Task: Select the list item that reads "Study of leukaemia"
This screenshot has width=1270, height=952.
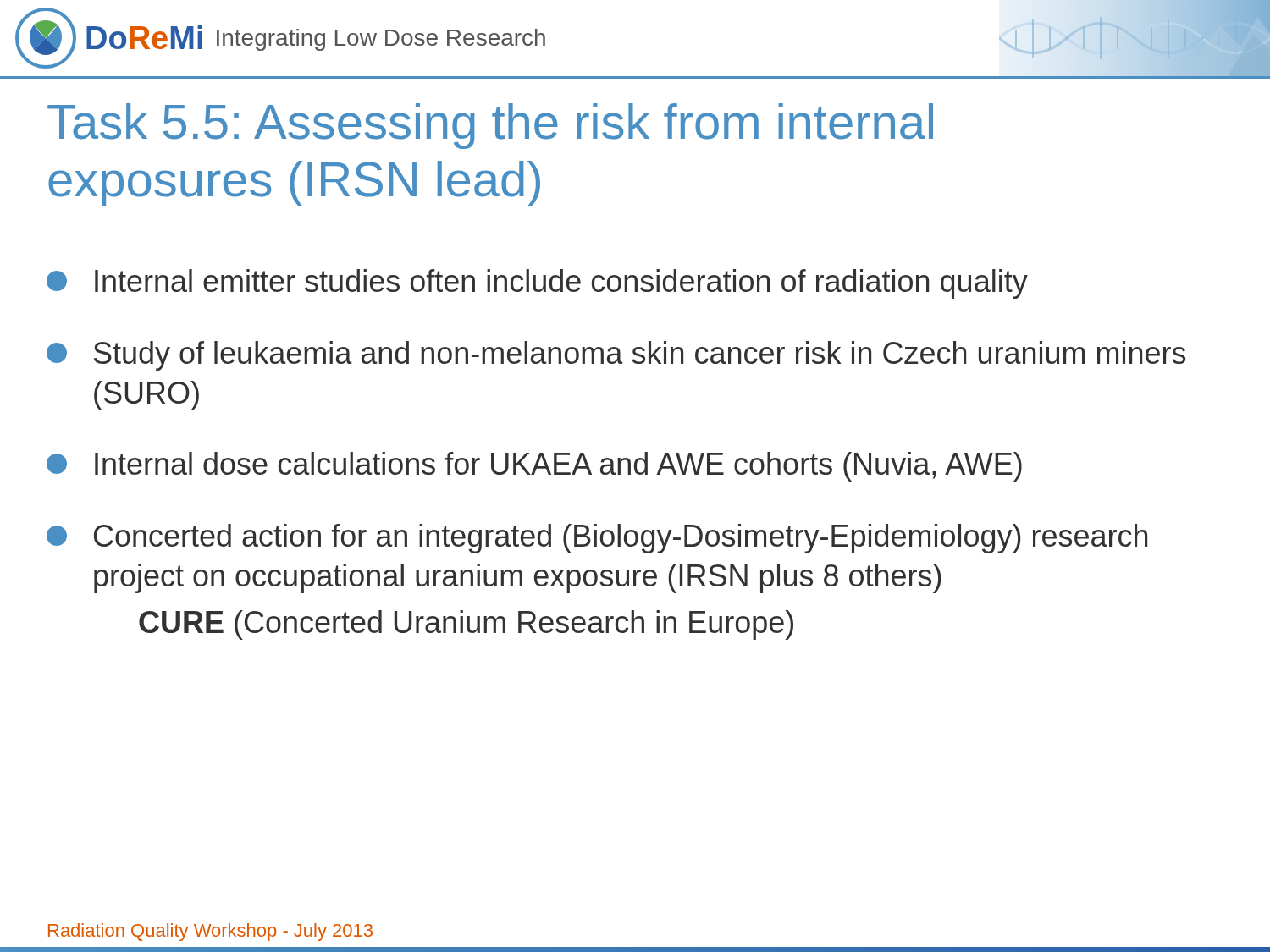Action: coord(635,374)
